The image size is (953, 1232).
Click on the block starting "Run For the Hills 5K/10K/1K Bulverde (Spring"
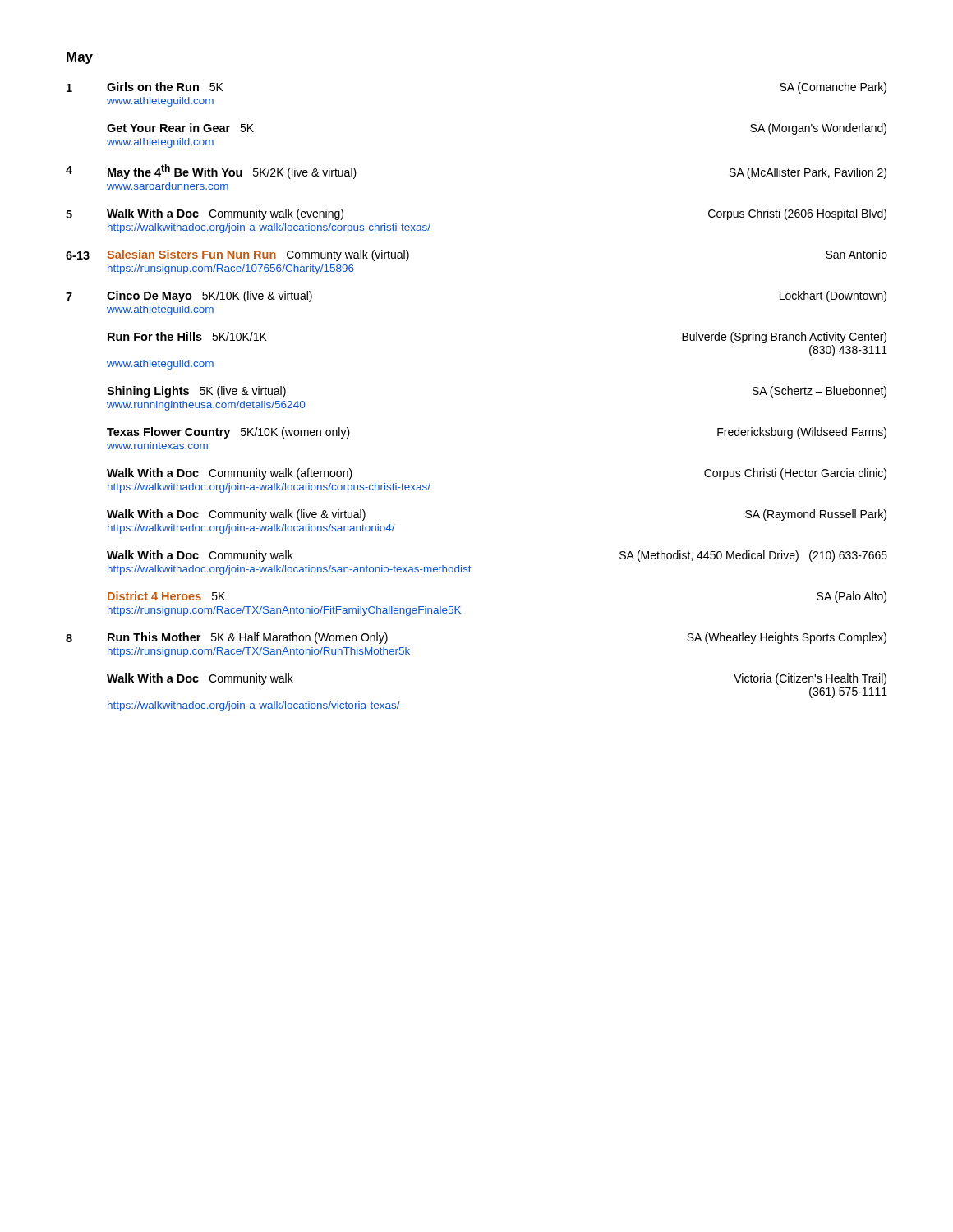tap(187, 337)
